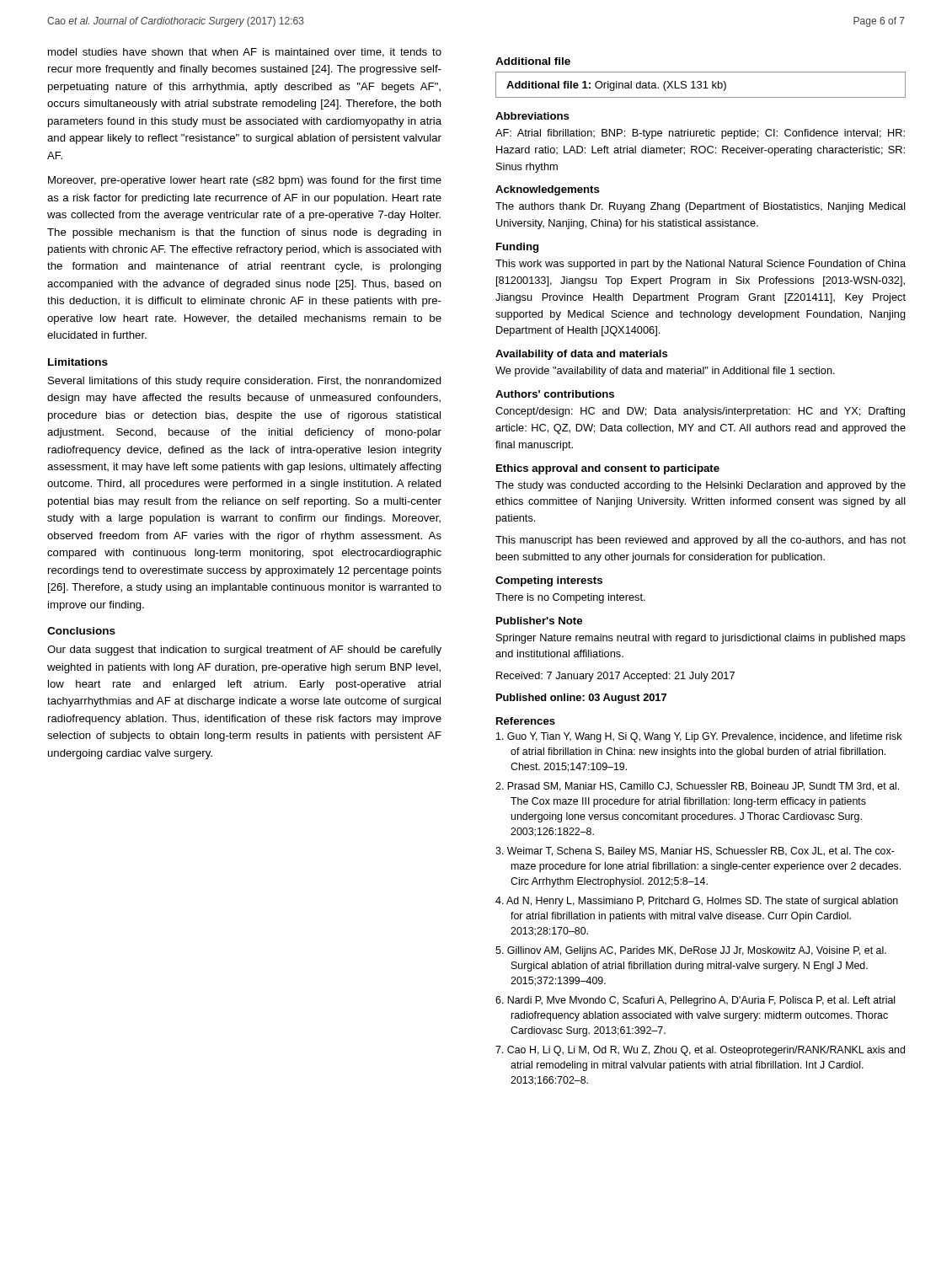
Task: Locate the block of text that opens with "2. Prasad SM, Maniar HS, Camillo"
Action: (x=698, y=809)
